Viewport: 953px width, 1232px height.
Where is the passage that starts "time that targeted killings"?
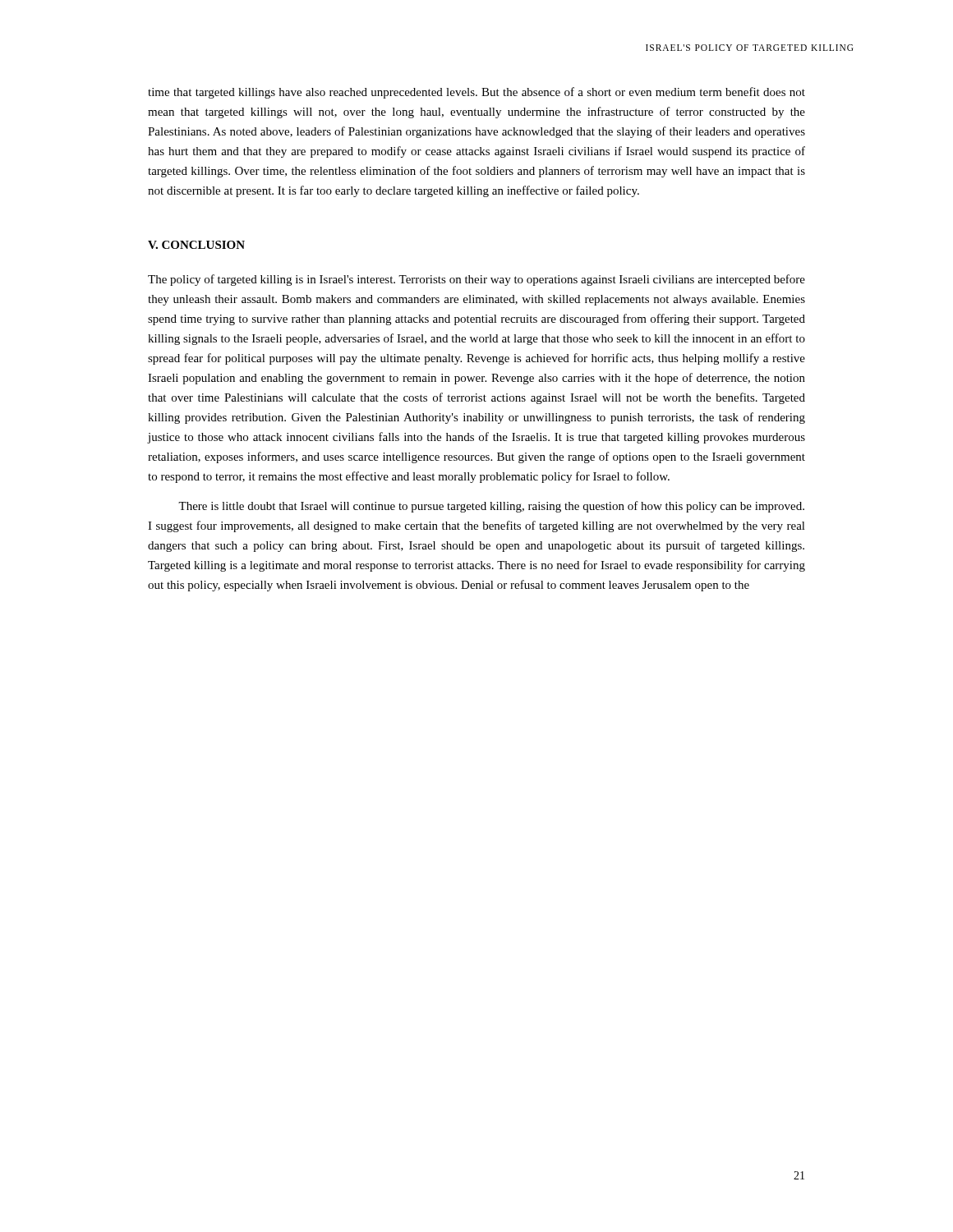coord(476,141)
